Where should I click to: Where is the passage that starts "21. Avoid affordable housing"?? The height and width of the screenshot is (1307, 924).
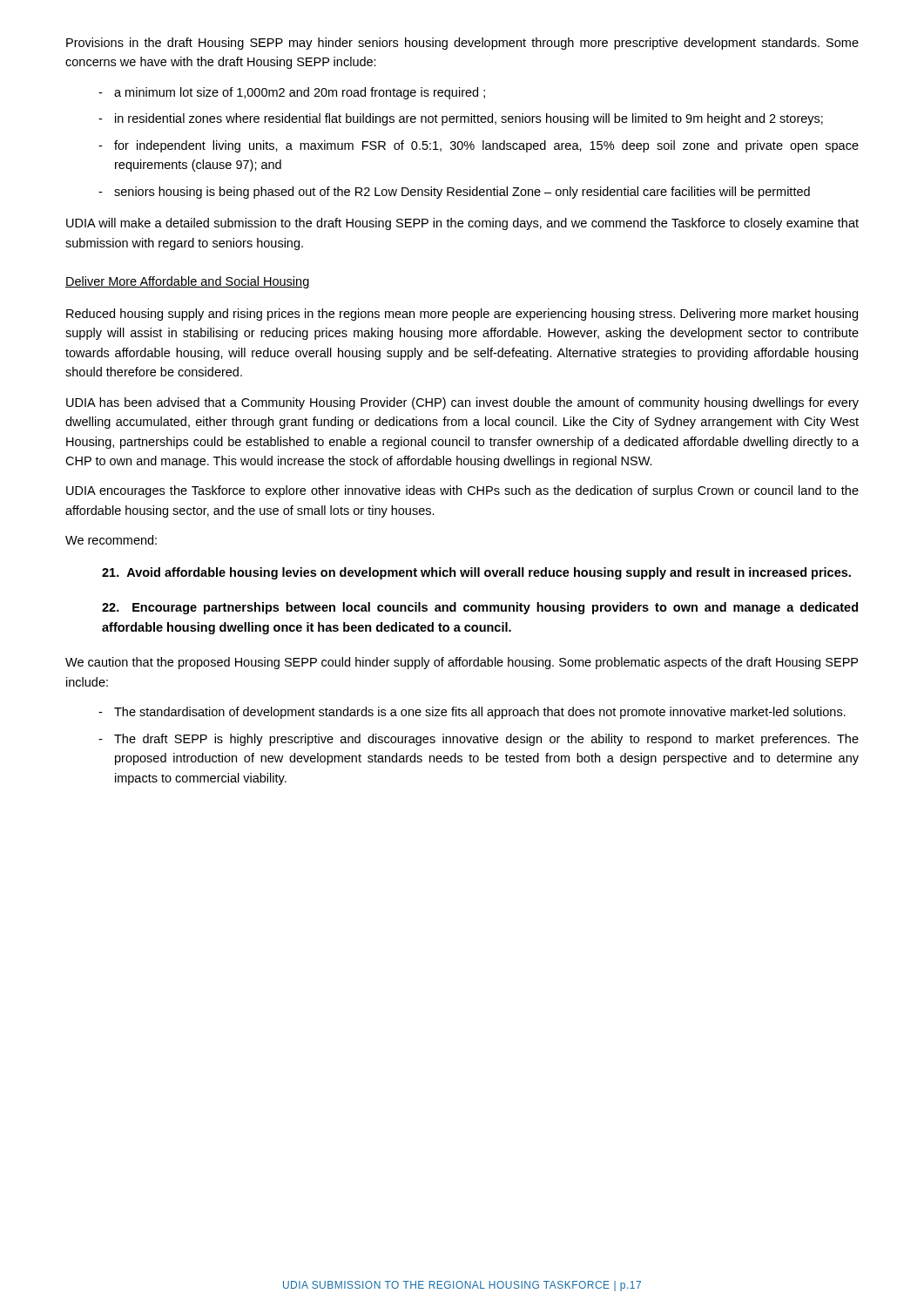pyautogui.click(x=480, y=573)
